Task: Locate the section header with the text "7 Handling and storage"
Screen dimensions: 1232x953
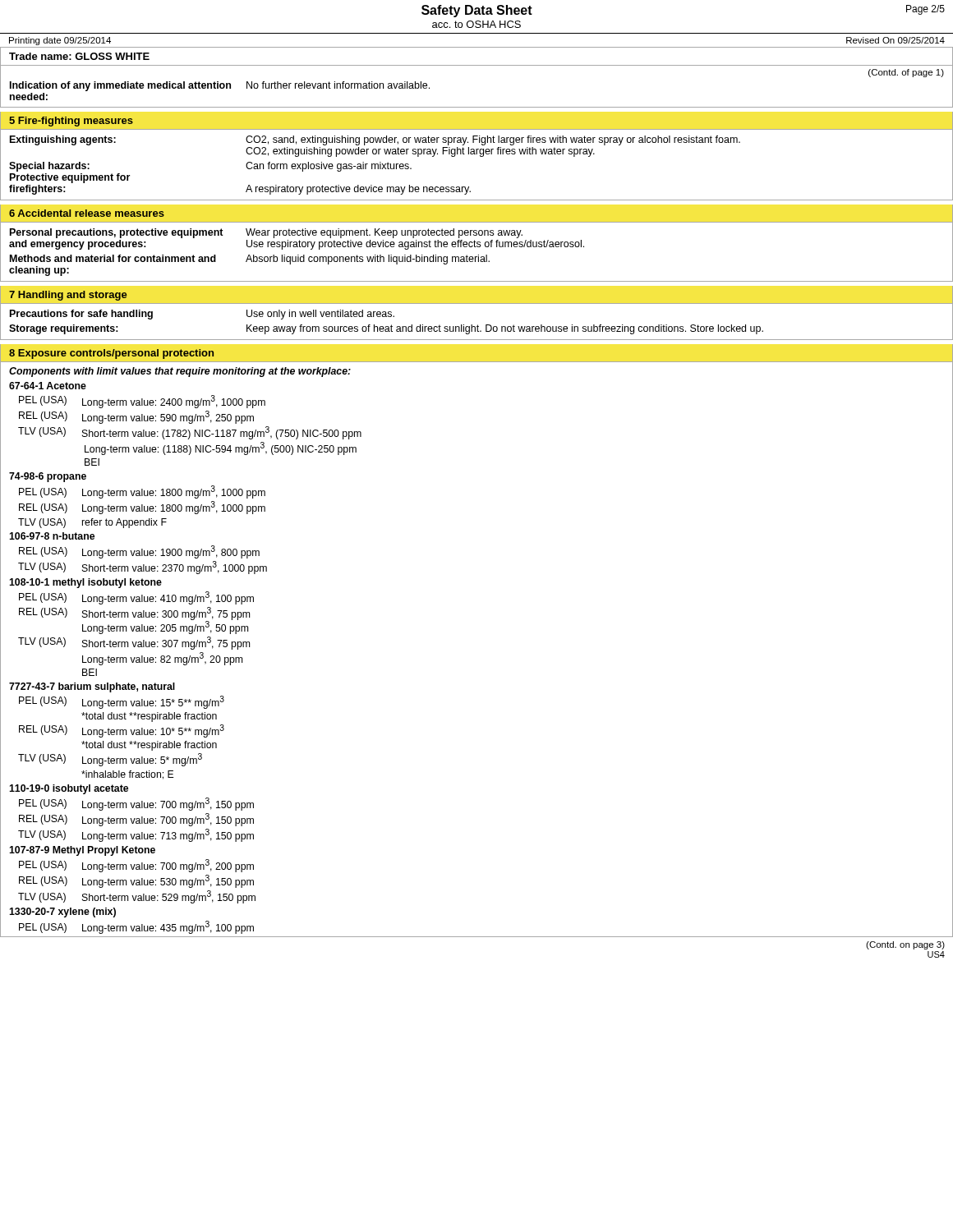Action: click(68, 294)
